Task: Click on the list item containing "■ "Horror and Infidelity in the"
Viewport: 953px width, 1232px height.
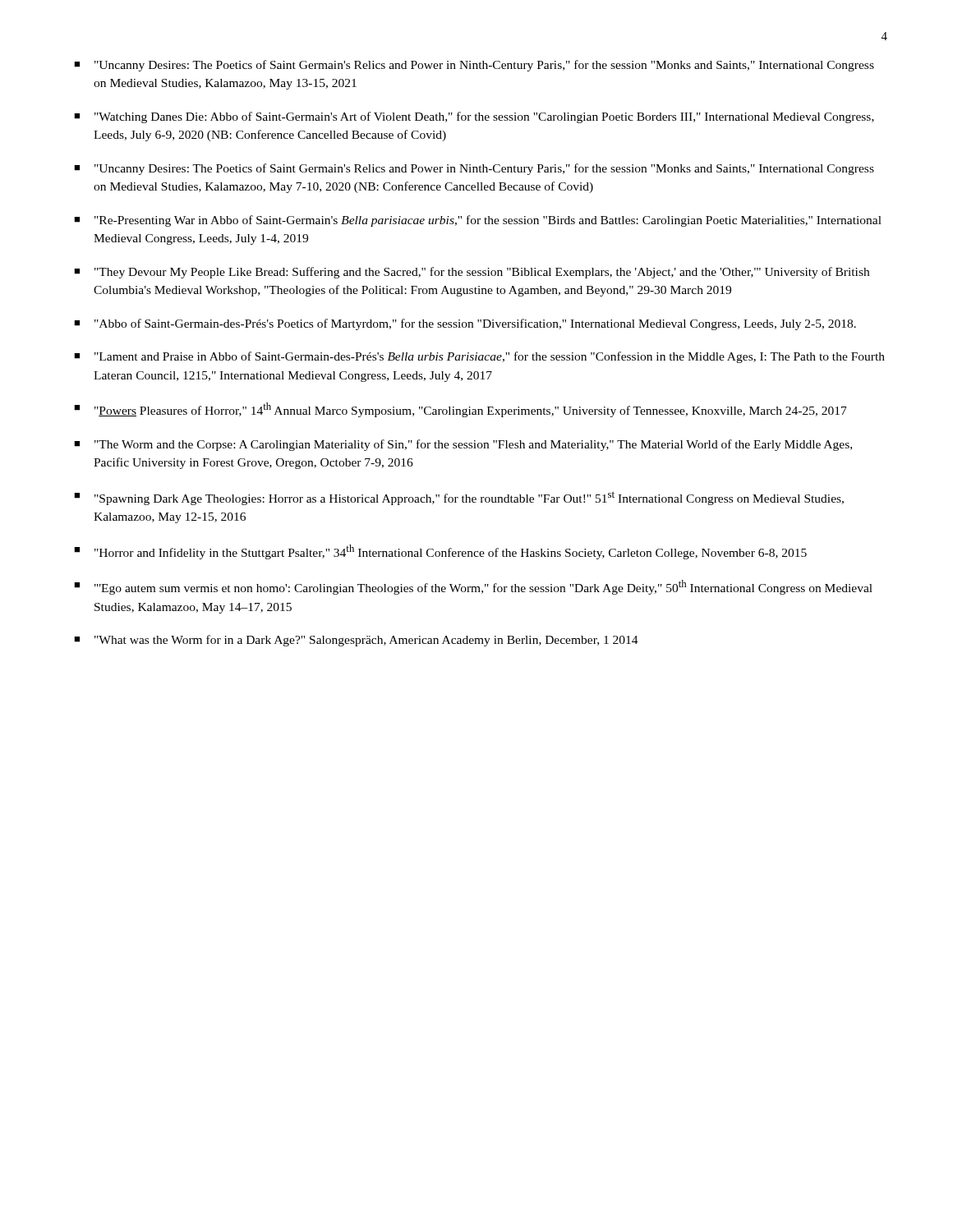Action: [x=476, y=552]
